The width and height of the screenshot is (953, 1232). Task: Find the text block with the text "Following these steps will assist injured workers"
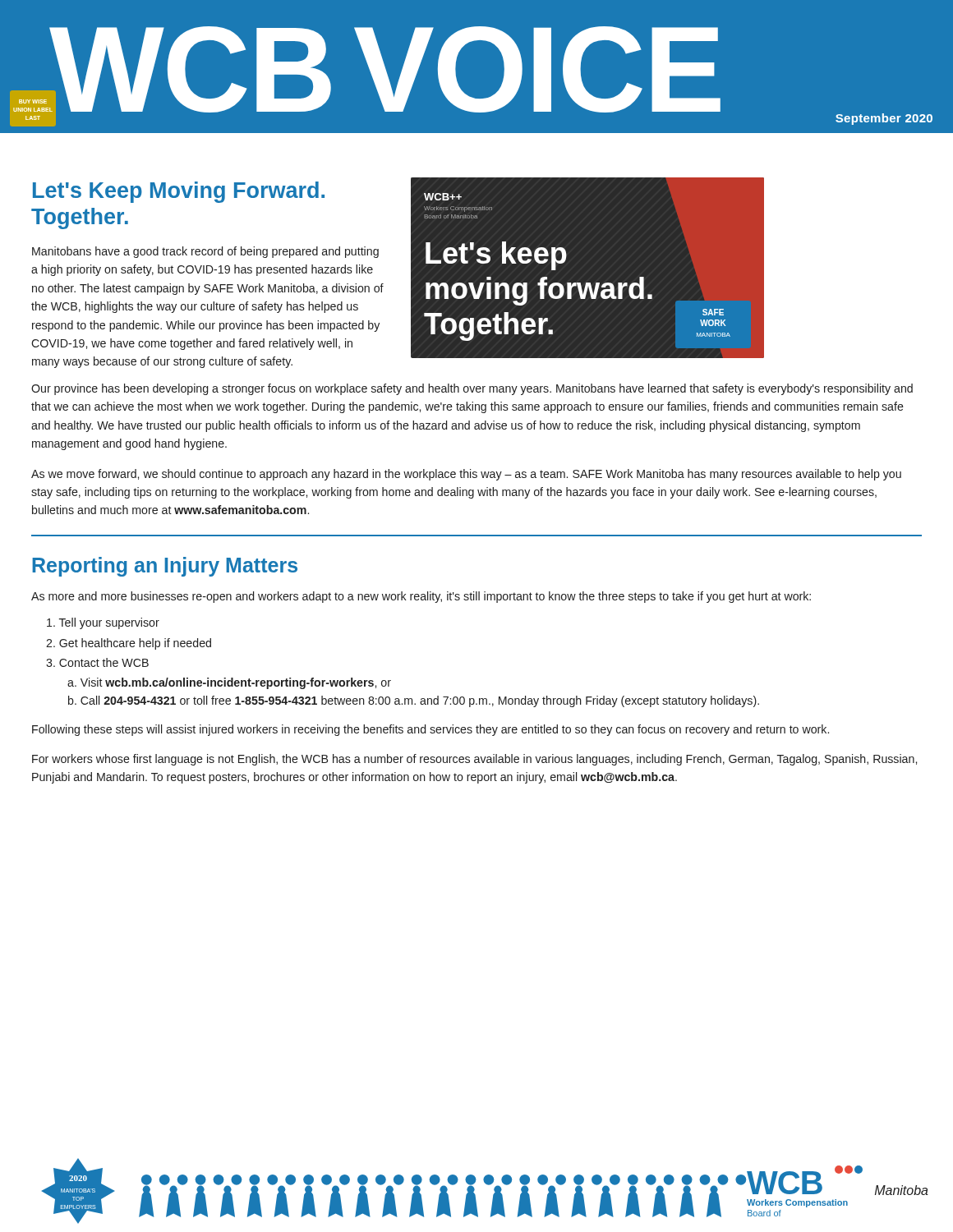[431, 729]
